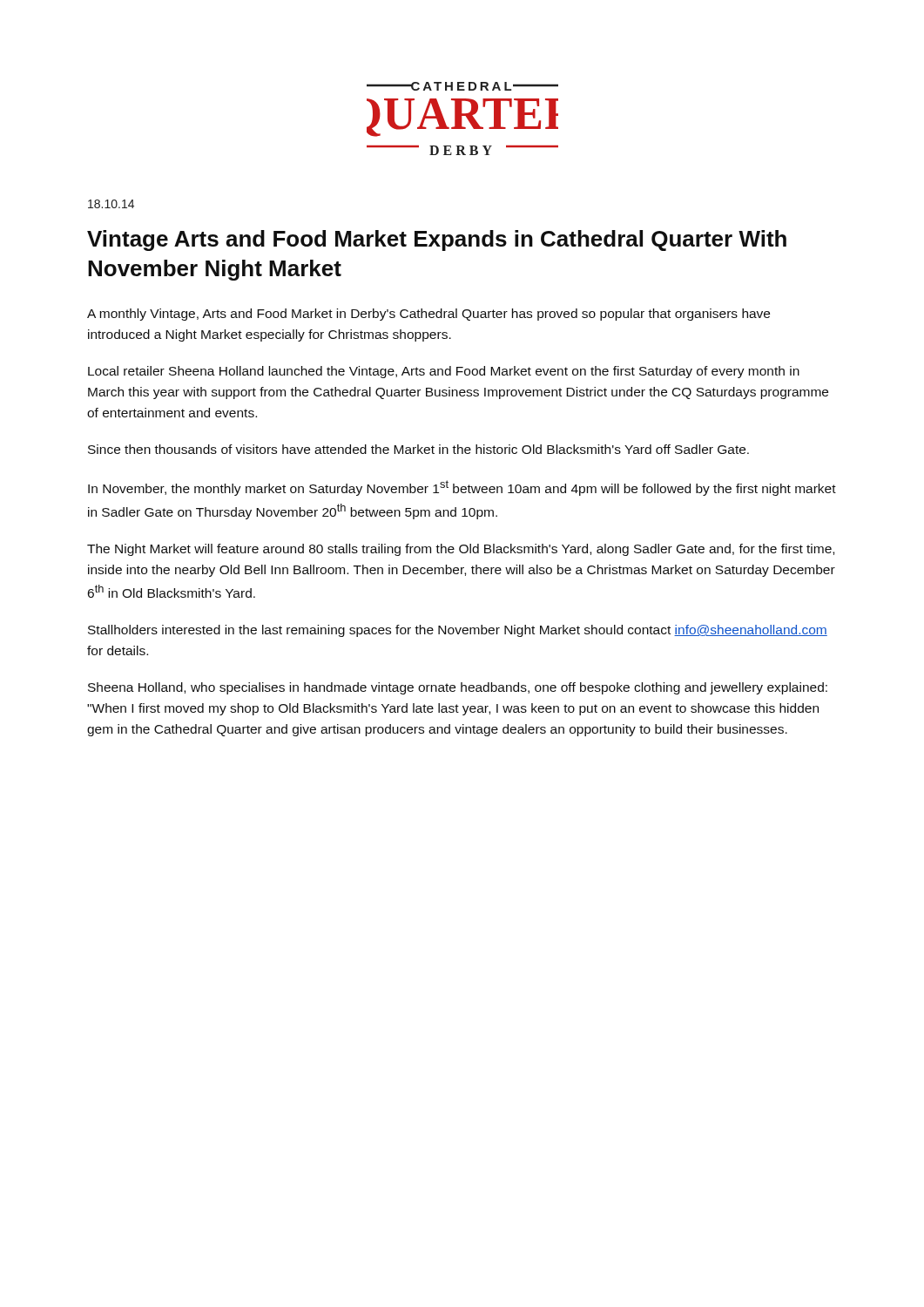Click on the text block with the text "In November, the monthly market on"
This screenshot has width=924, height=1307.
[x=461, y=498]
